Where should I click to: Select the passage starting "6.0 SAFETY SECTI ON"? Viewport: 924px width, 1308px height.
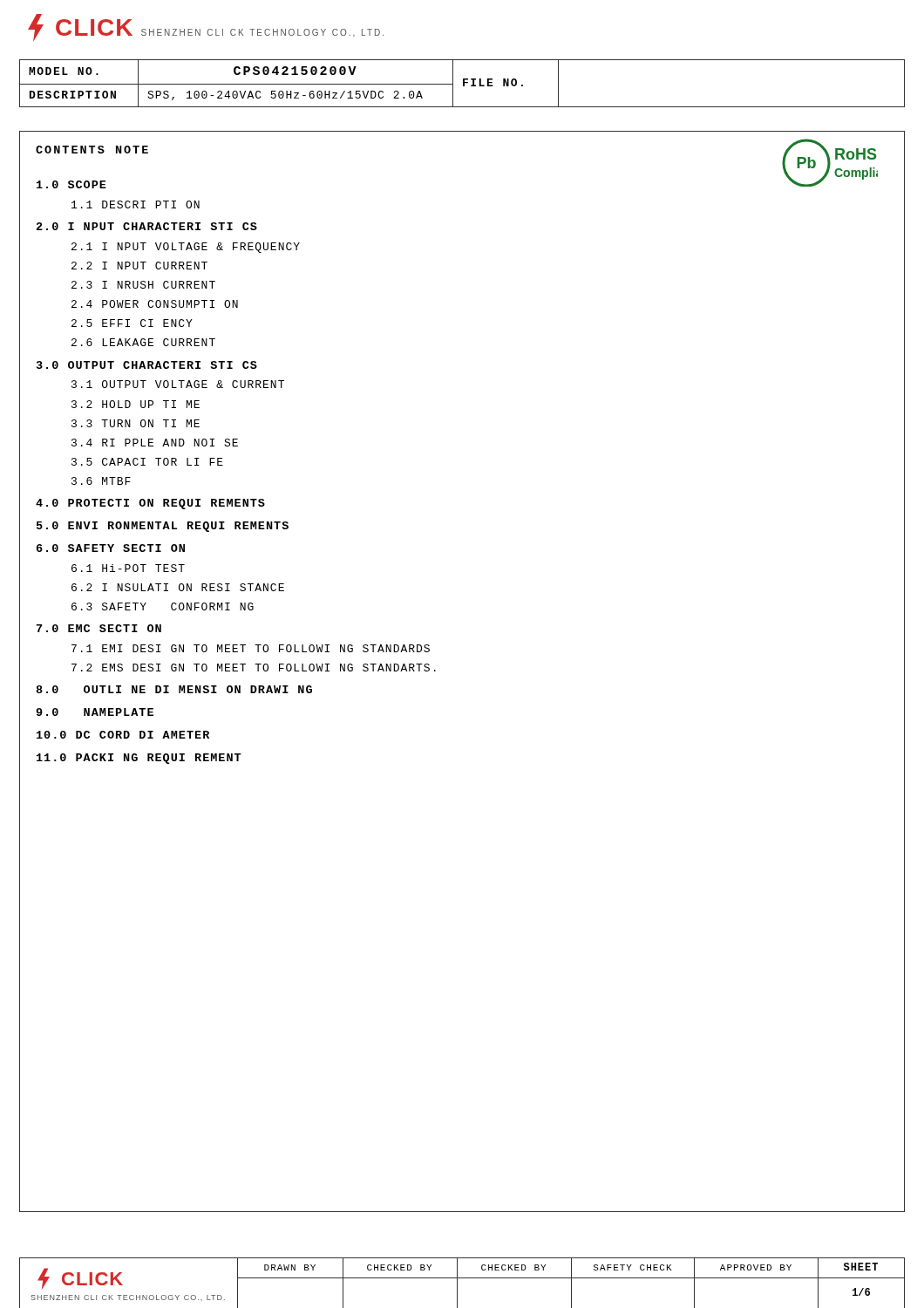(x=111, y=549)
